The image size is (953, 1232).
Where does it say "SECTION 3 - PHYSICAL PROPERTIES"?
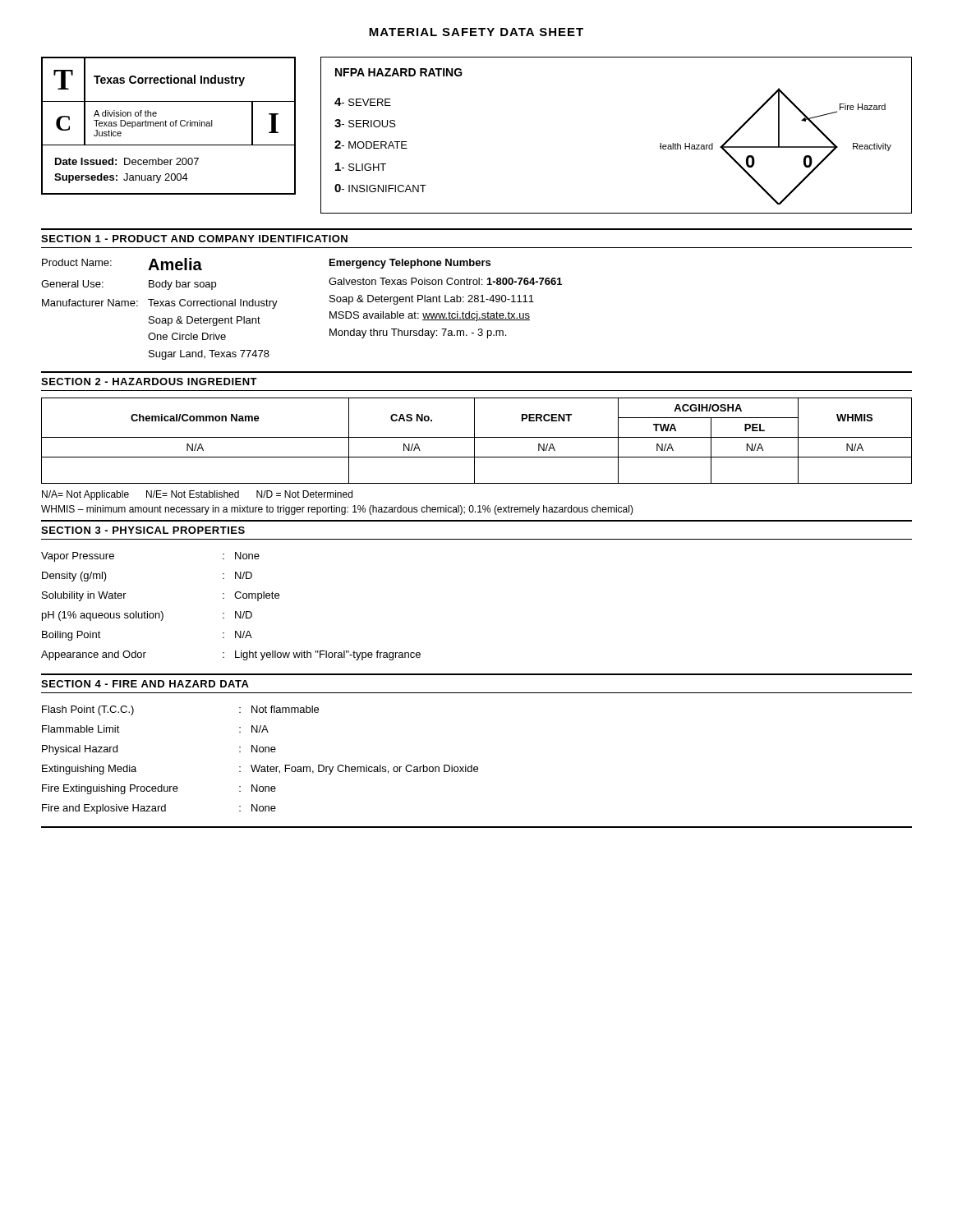(x=143, y=530)
